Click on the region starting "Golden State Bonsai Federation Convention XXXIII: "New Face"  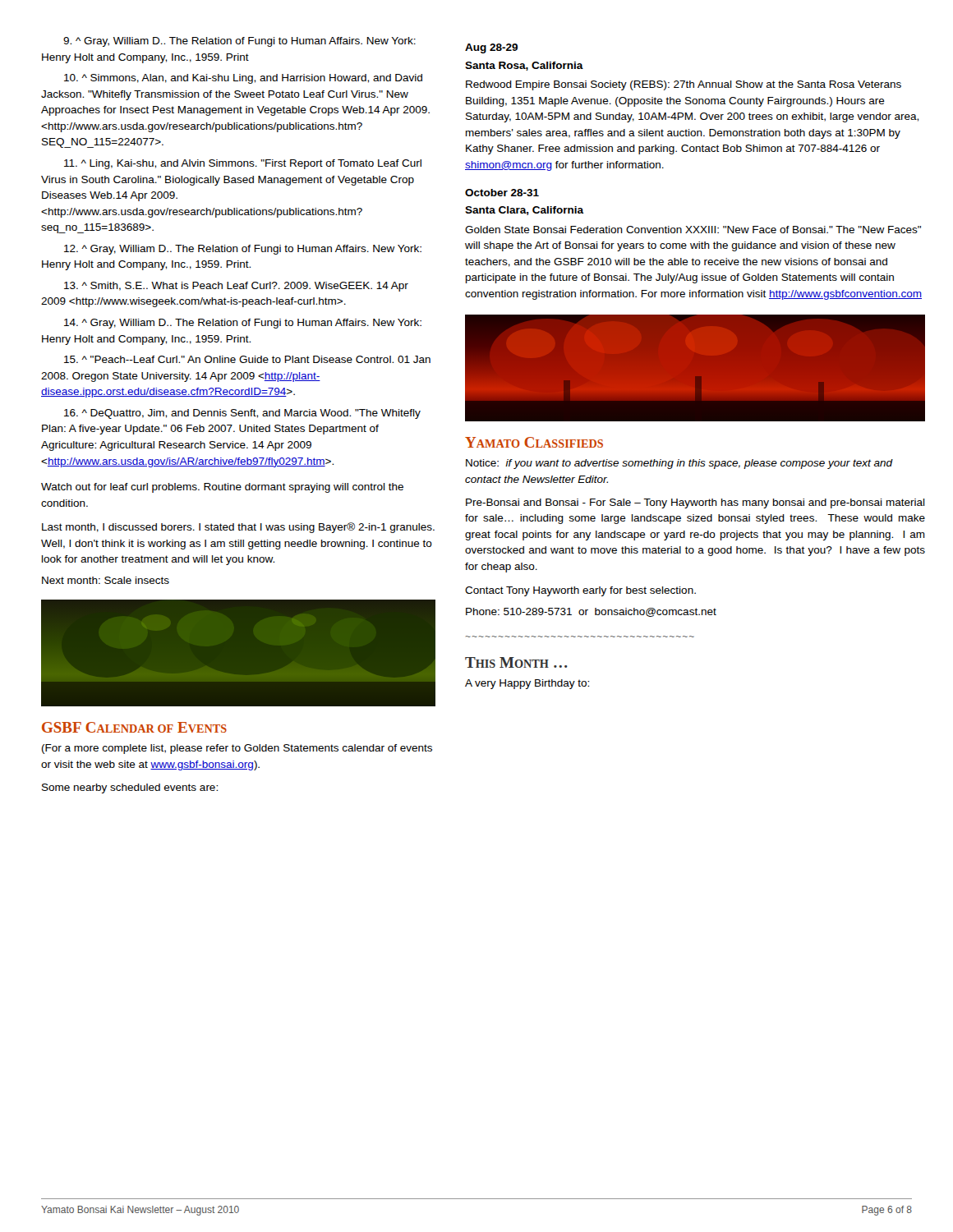pyautogui.click(x=695, y=262)
